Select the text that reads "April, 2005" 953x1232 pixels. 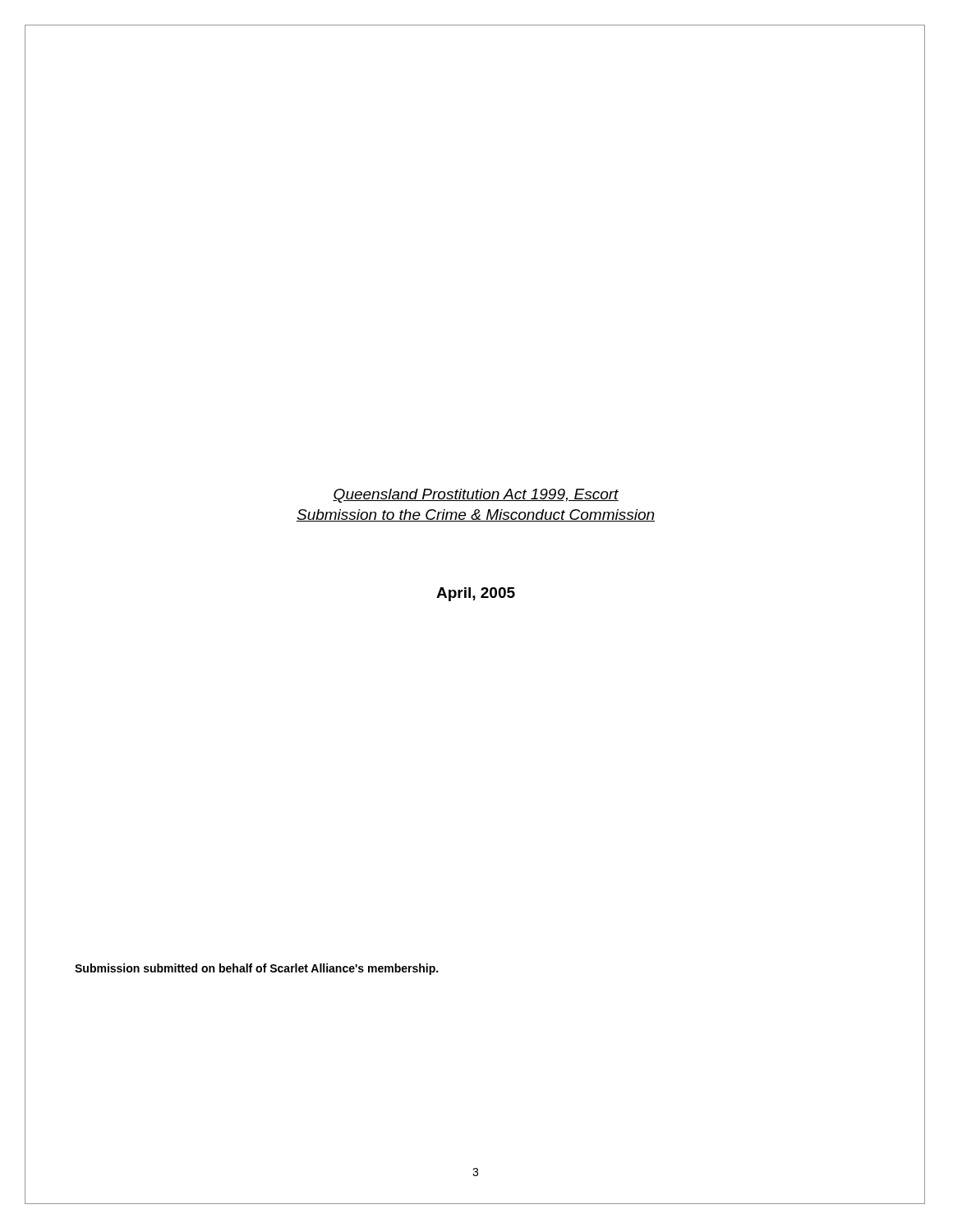click(x=476, y=593)
